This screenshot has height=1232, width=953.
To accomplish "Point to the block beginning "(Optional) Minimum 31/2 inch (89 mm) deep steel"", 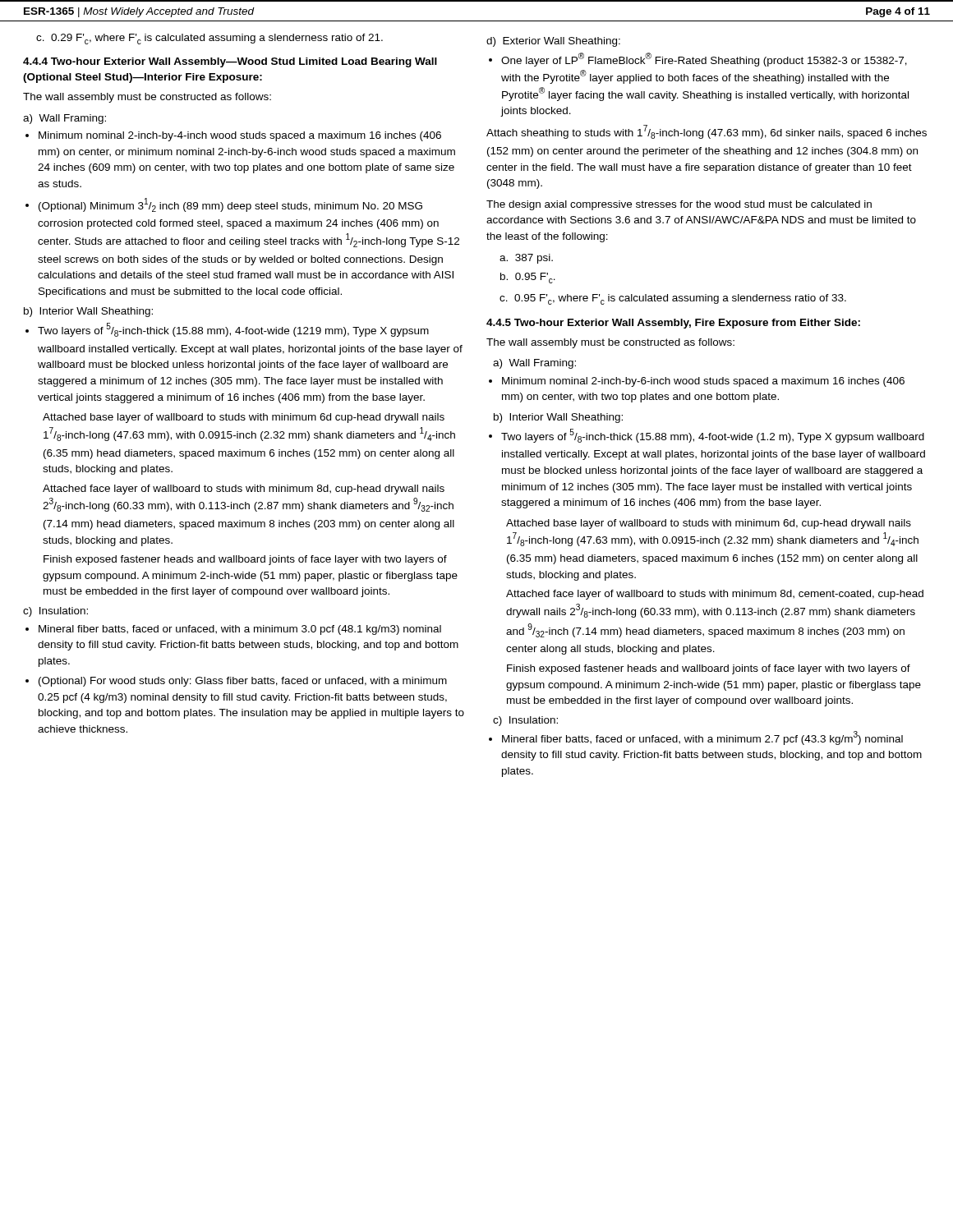I will pos(249,247).
